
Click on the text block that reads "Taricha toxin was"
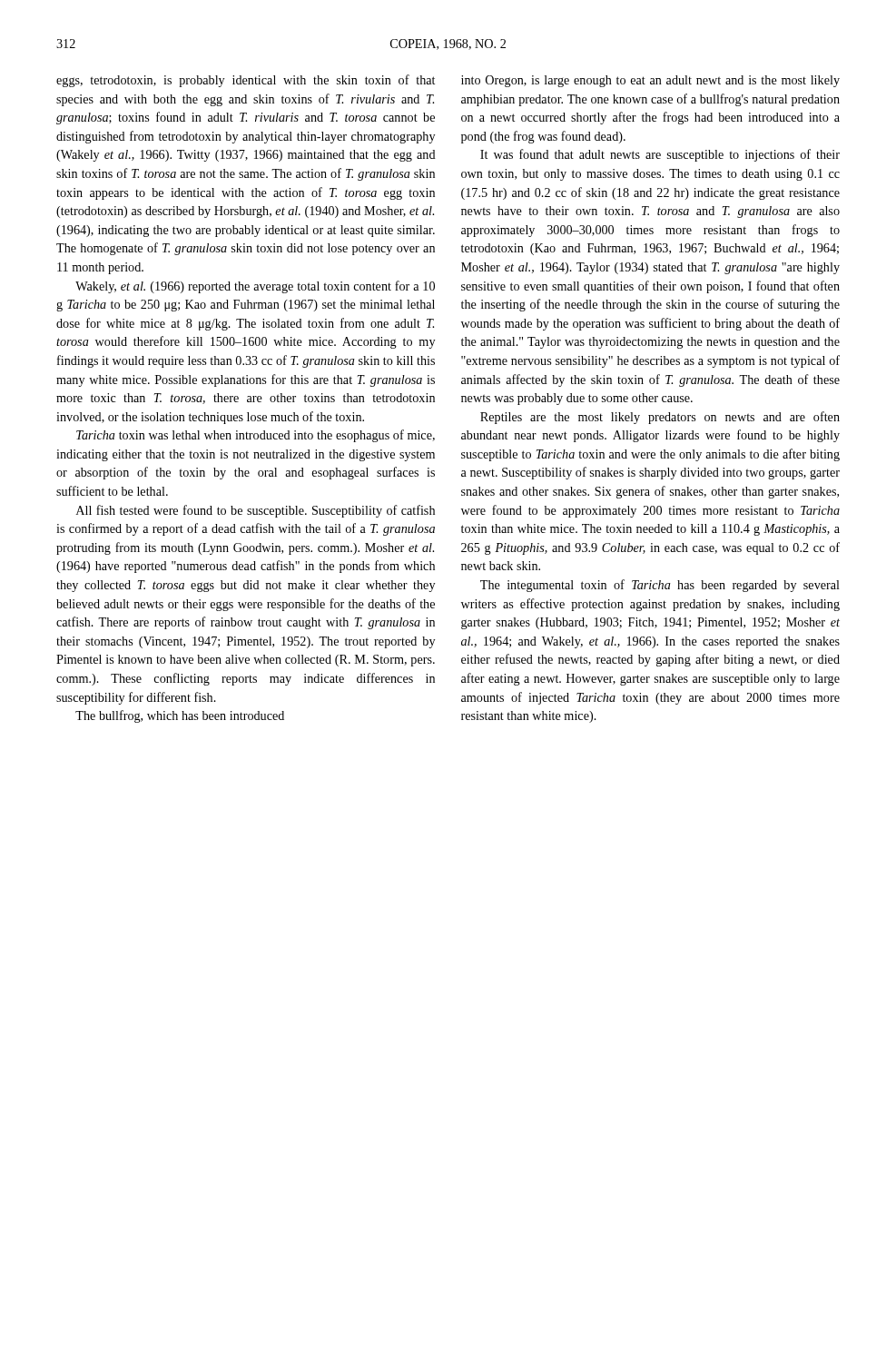click(246, 464)
